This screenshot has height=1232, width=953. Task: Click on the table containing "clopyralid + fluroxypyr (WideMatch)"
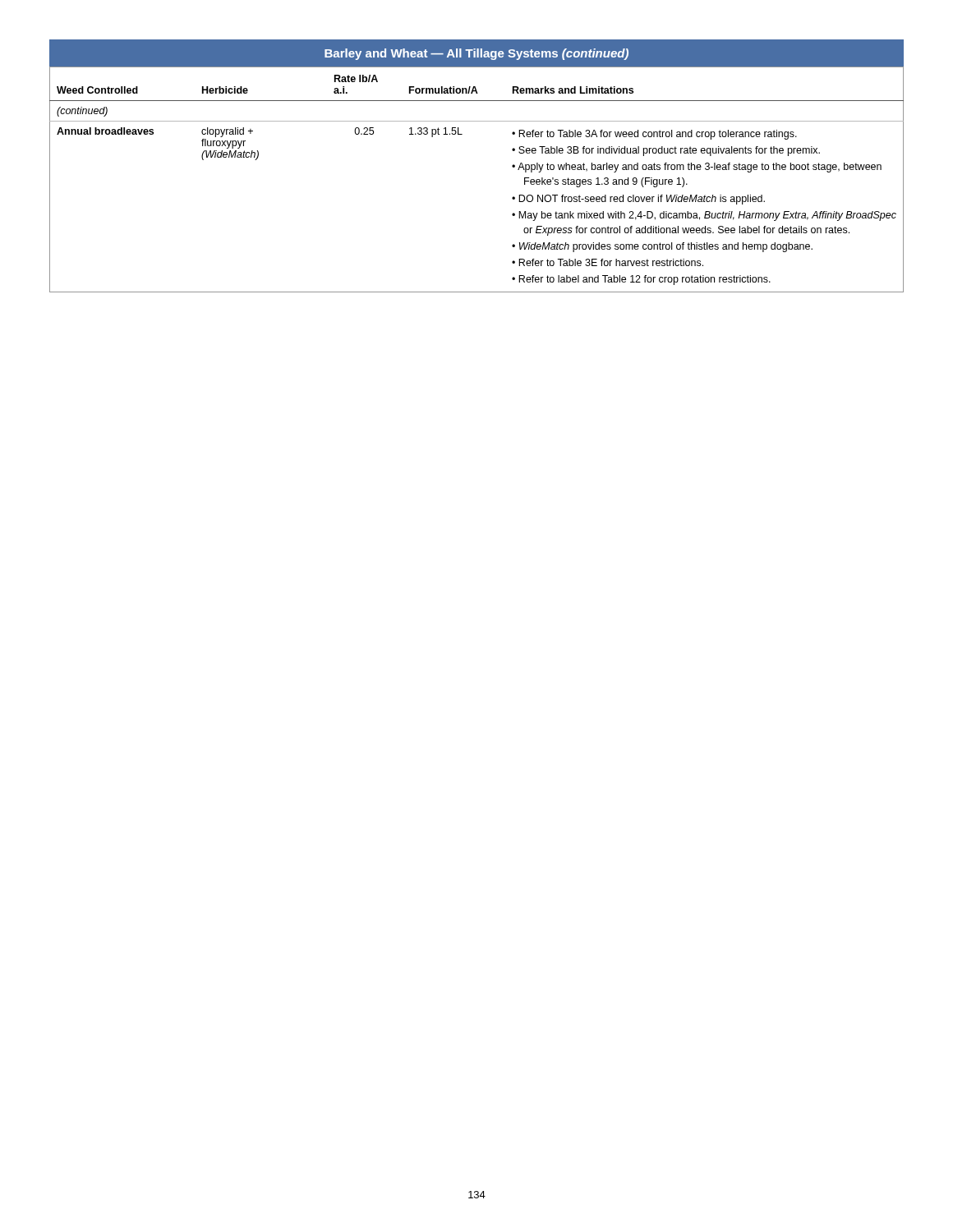click(476, 180)
